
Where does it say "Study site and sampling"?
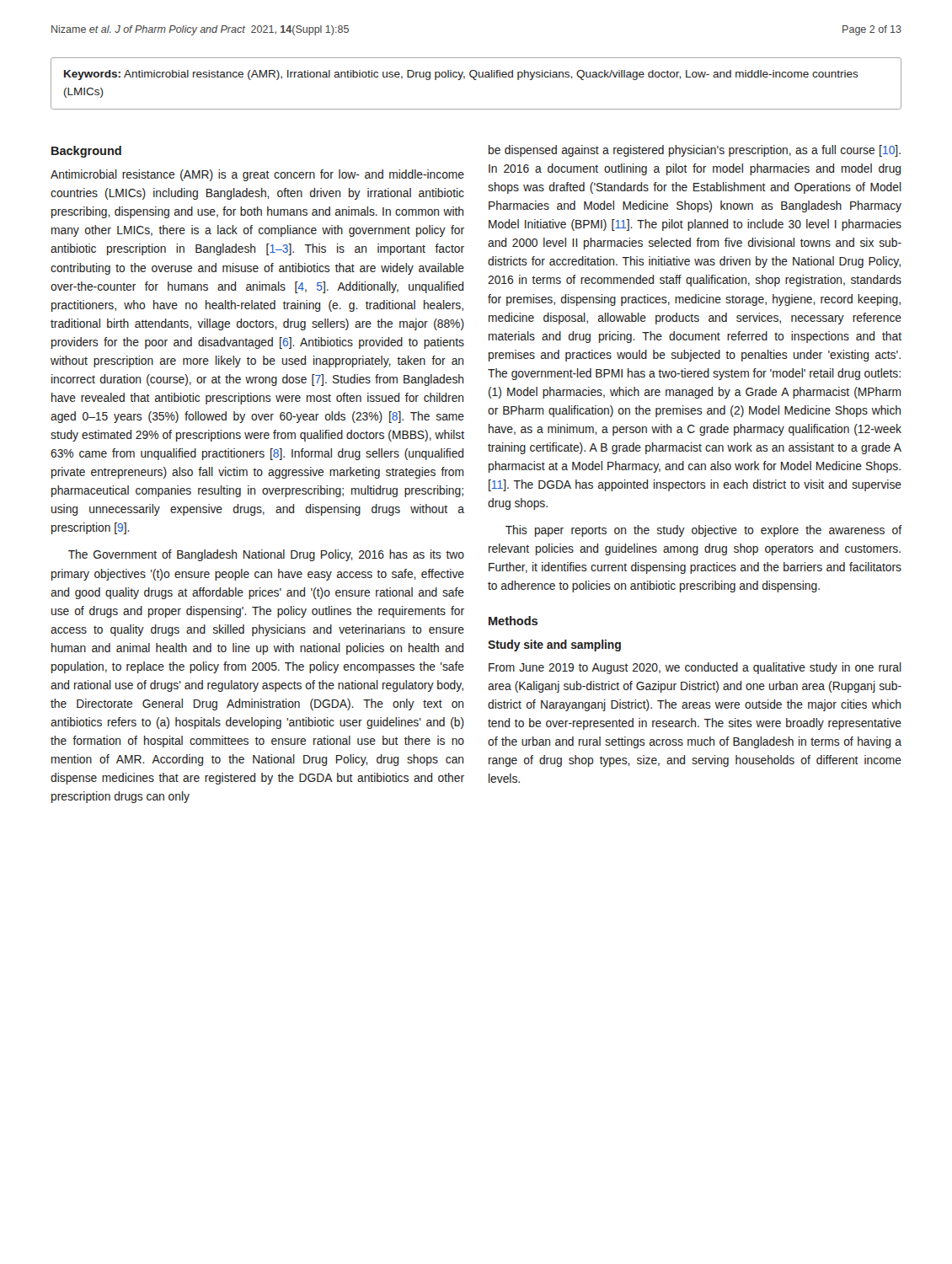pos(555,645)
